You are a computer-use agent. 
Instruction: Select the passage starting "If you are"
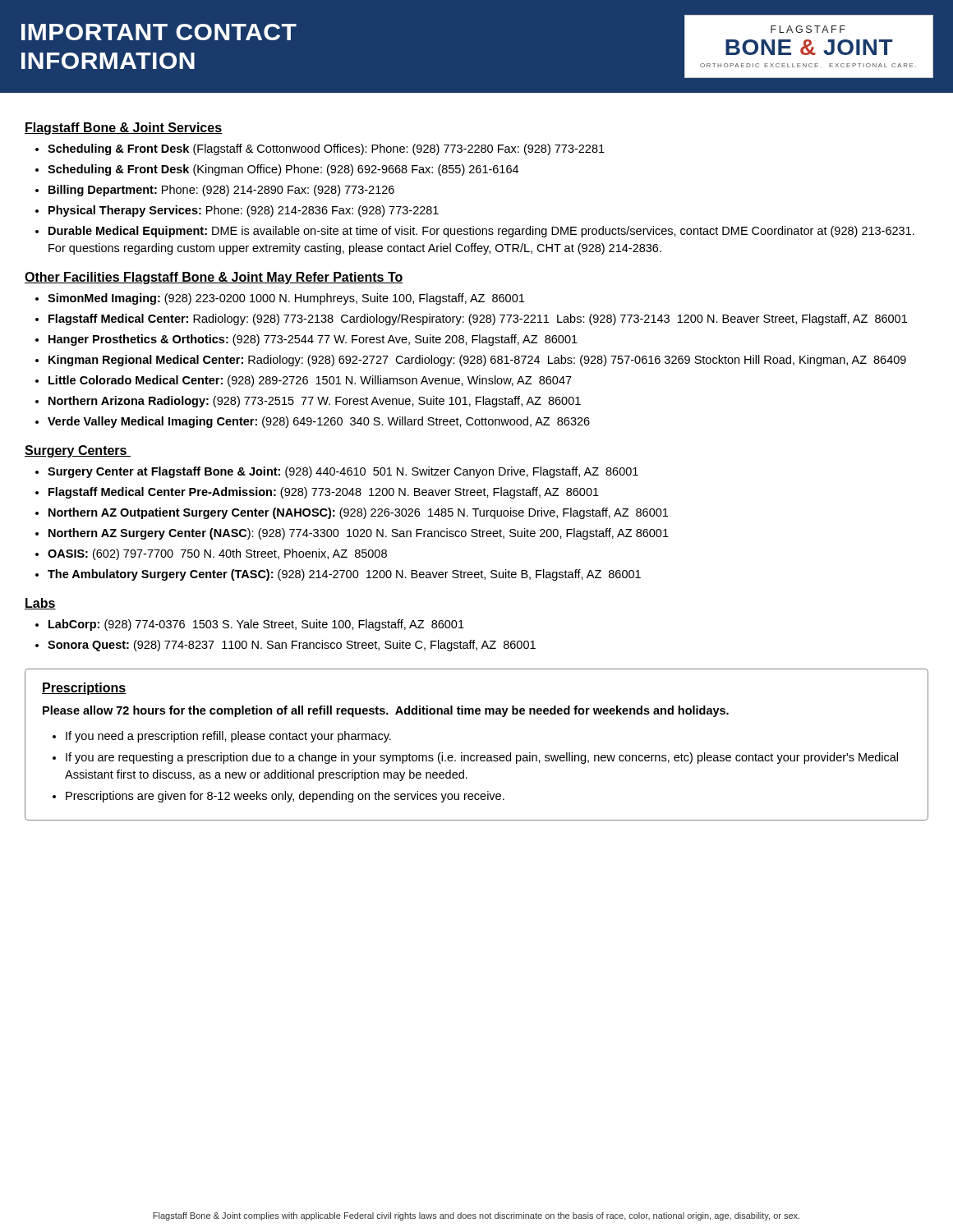pyautogui.click(x=482, y=766)
